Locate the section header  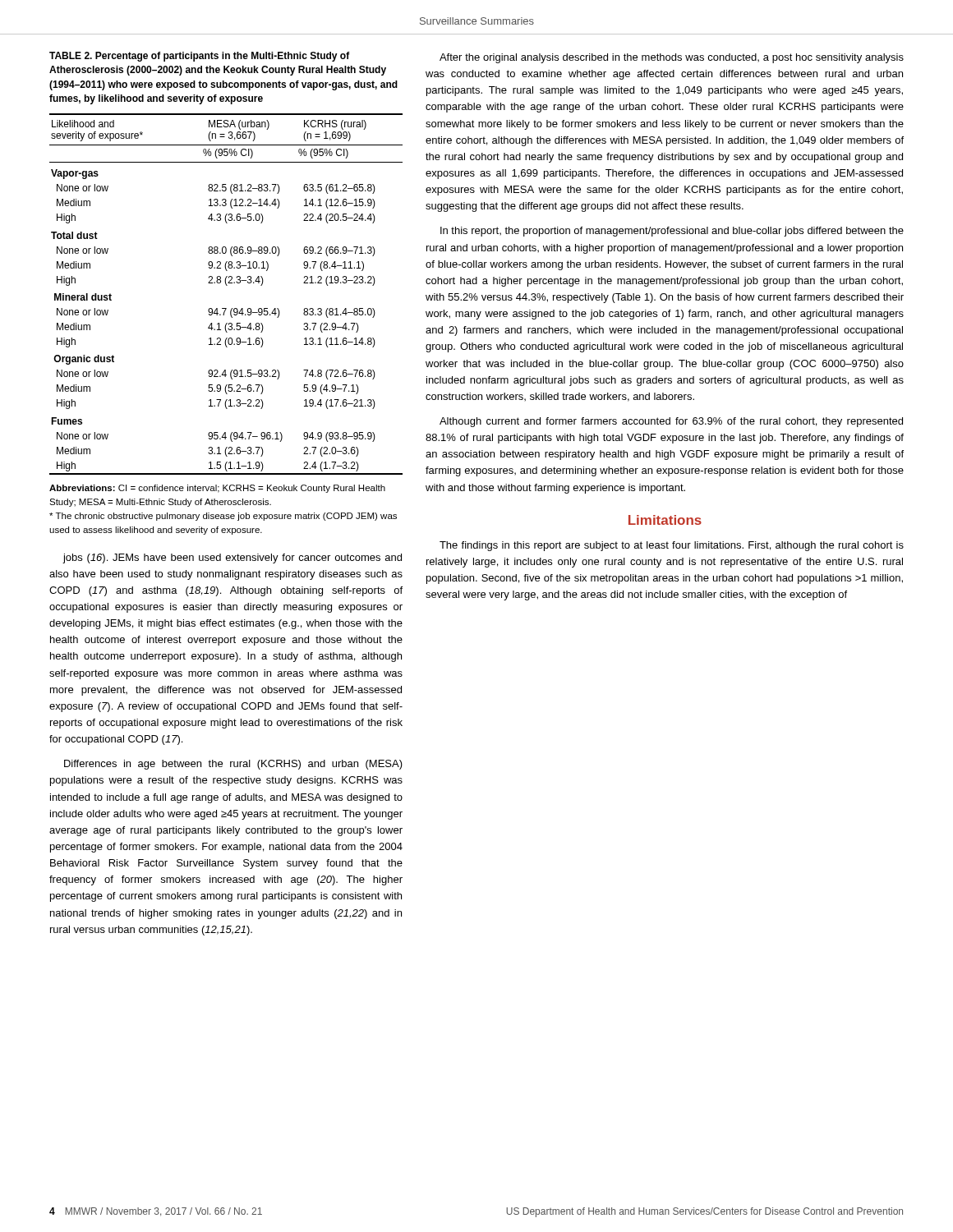[665, 520]
